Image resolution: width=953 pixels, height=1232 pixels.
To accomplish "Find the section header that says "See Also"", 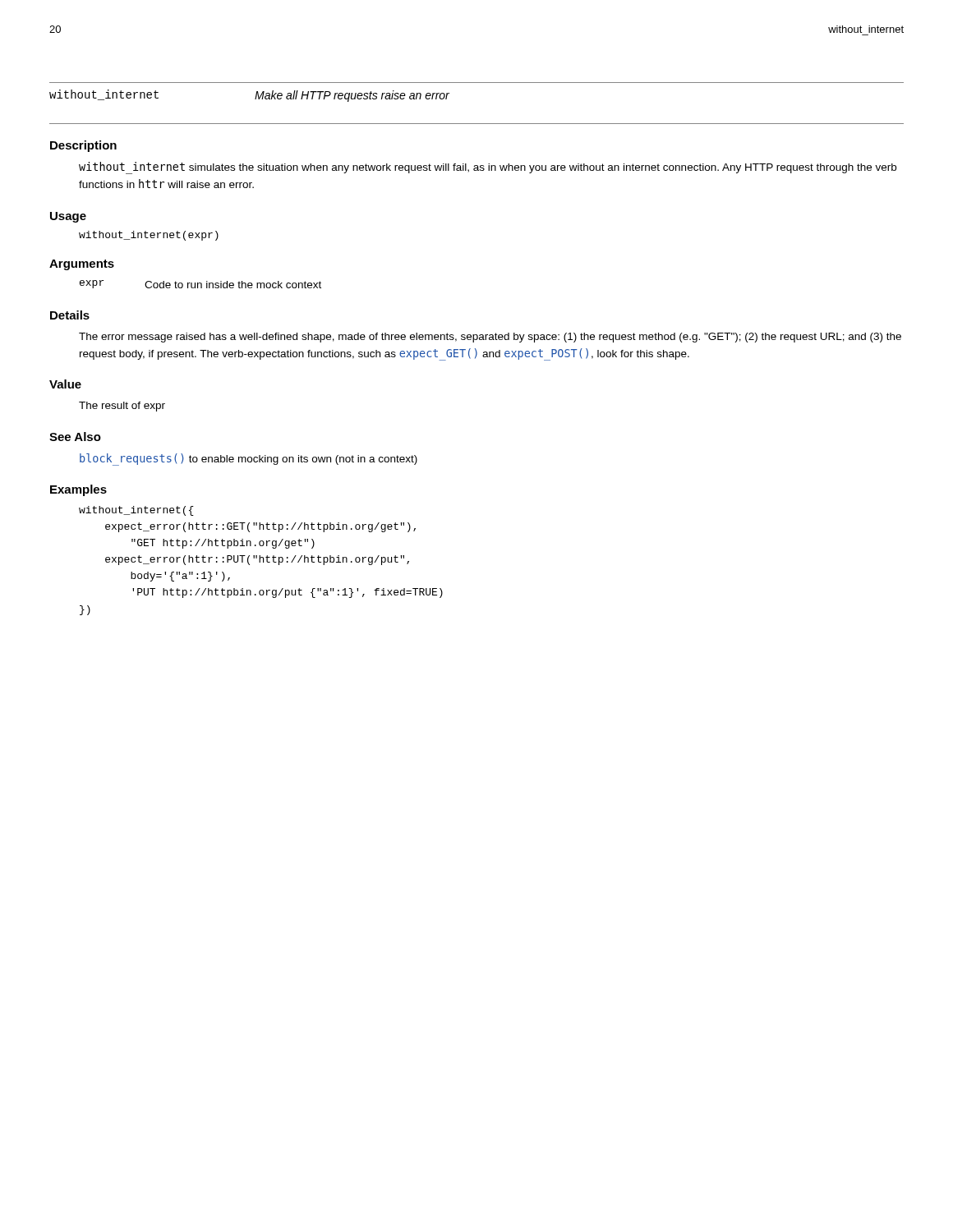I will point(75,436).
